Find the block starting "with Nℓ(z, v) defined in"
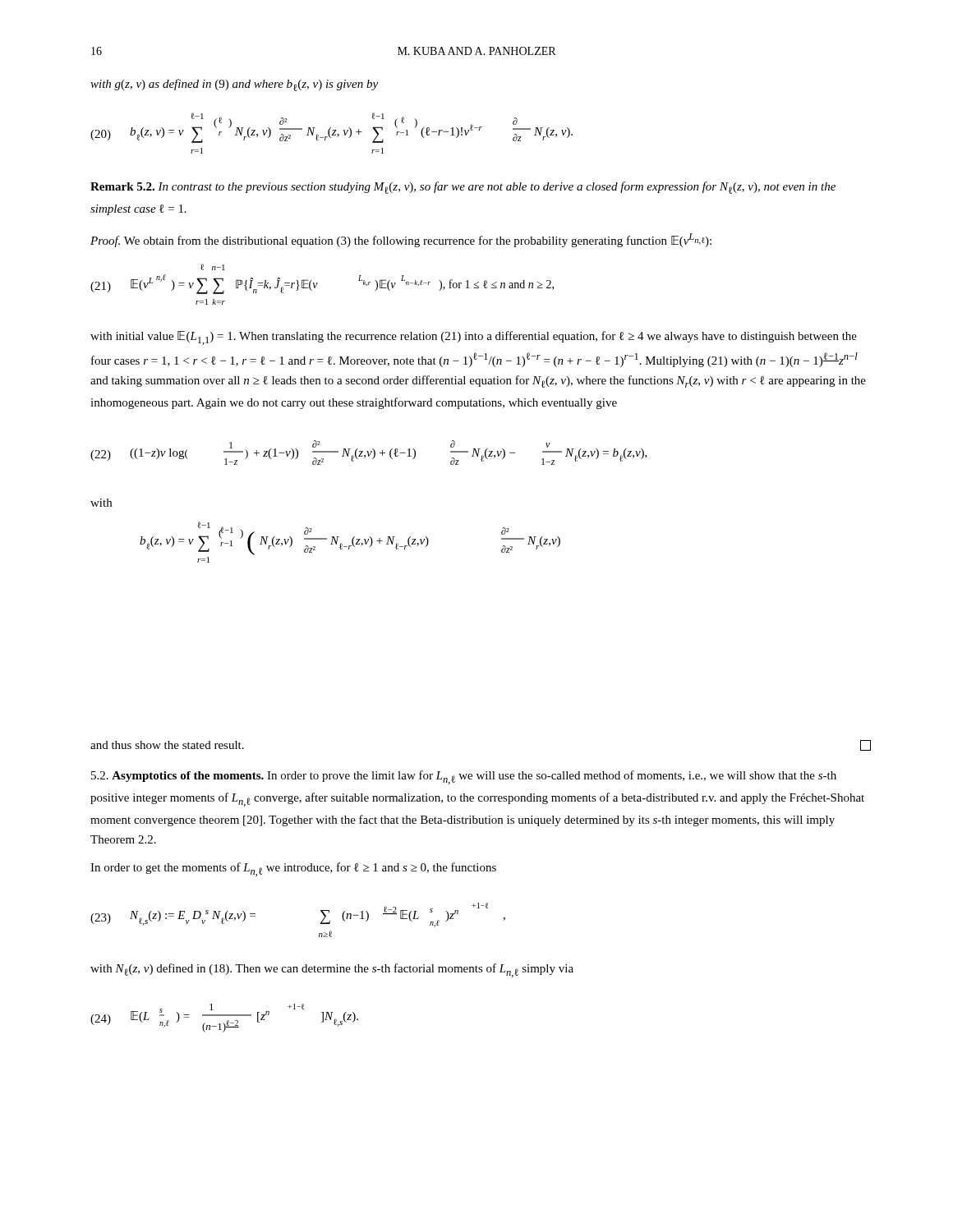Screen dimensions: 1232x953 [x=332, y=970]
